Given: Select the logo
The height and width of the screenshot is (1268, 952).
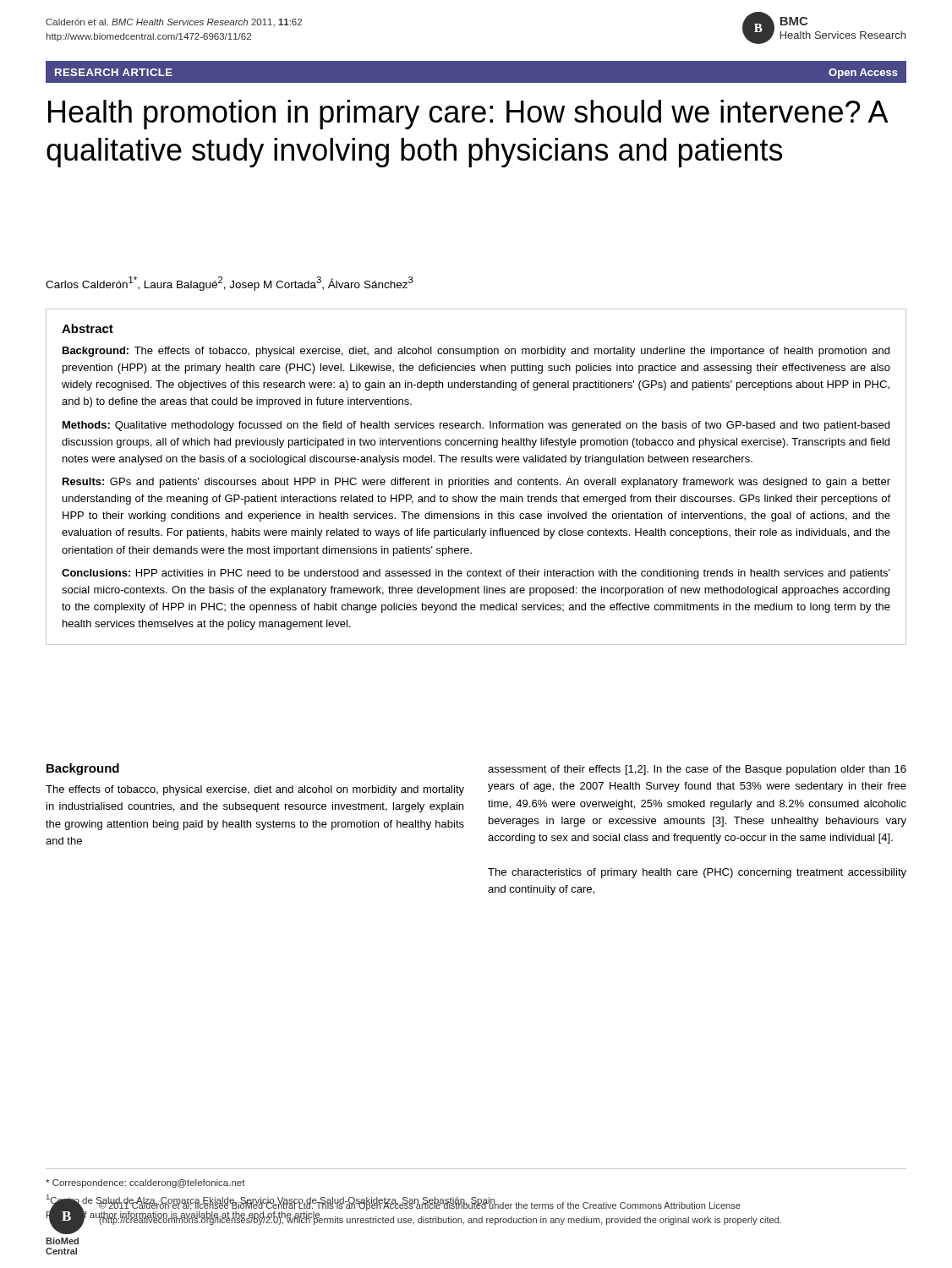Looking at the screenshot, I should pos(66,1227).
